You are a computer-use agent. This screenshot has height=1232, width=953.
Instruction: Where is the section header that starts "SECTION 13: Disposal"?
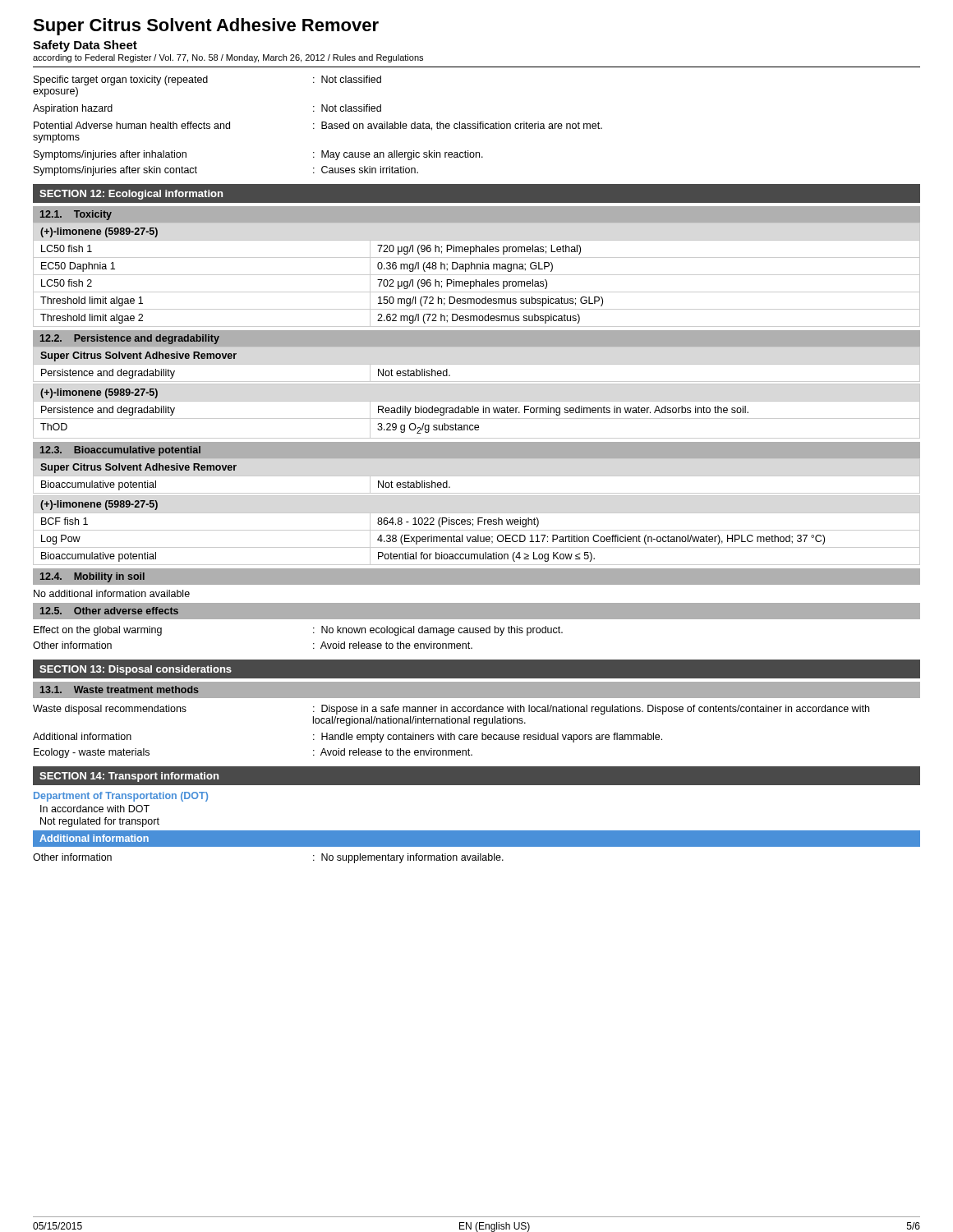136,669
